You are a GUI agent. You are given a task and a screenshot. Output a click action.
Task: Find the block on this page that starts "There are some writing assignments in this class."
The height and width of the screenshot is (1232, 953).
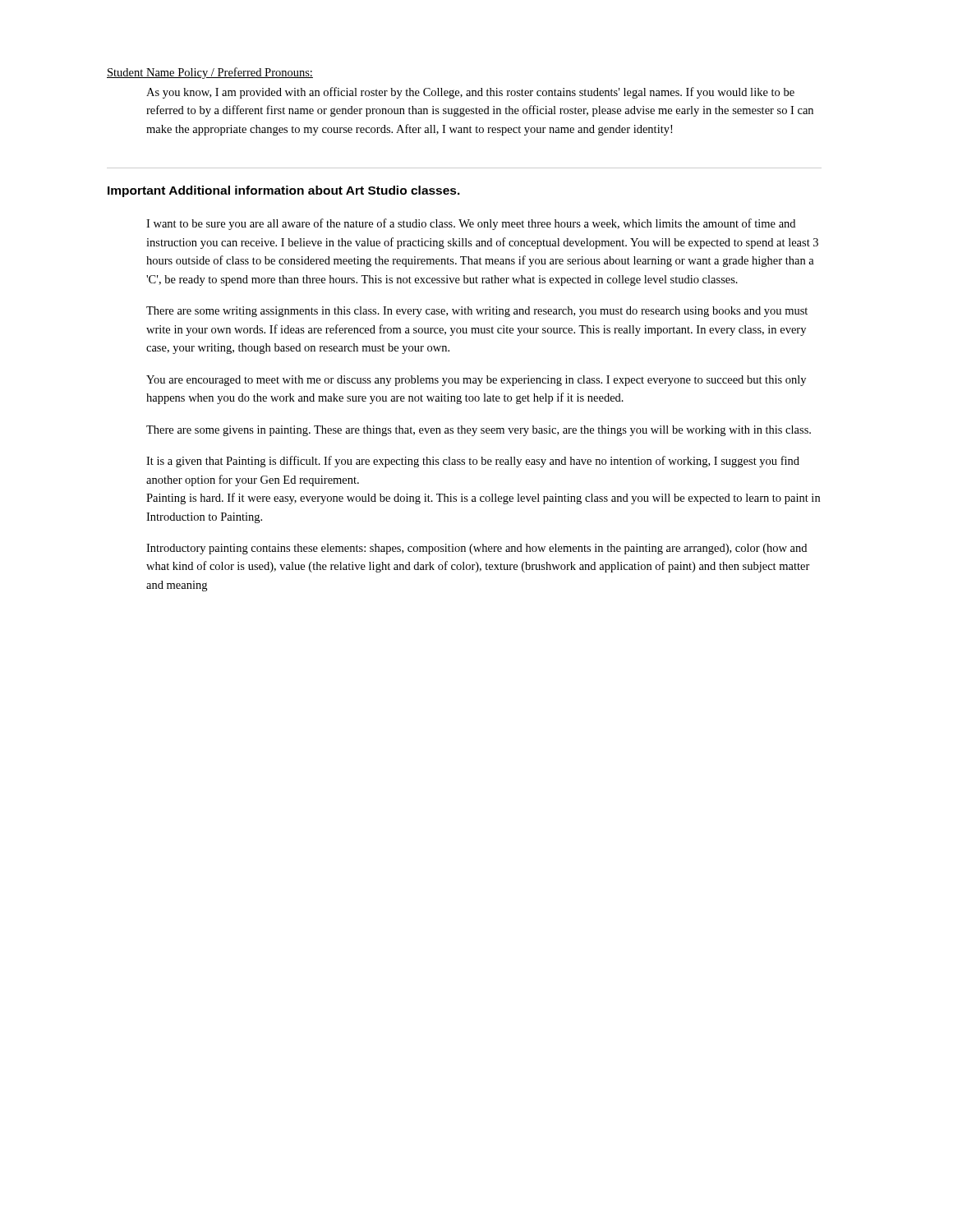click(x=477, y=329)
